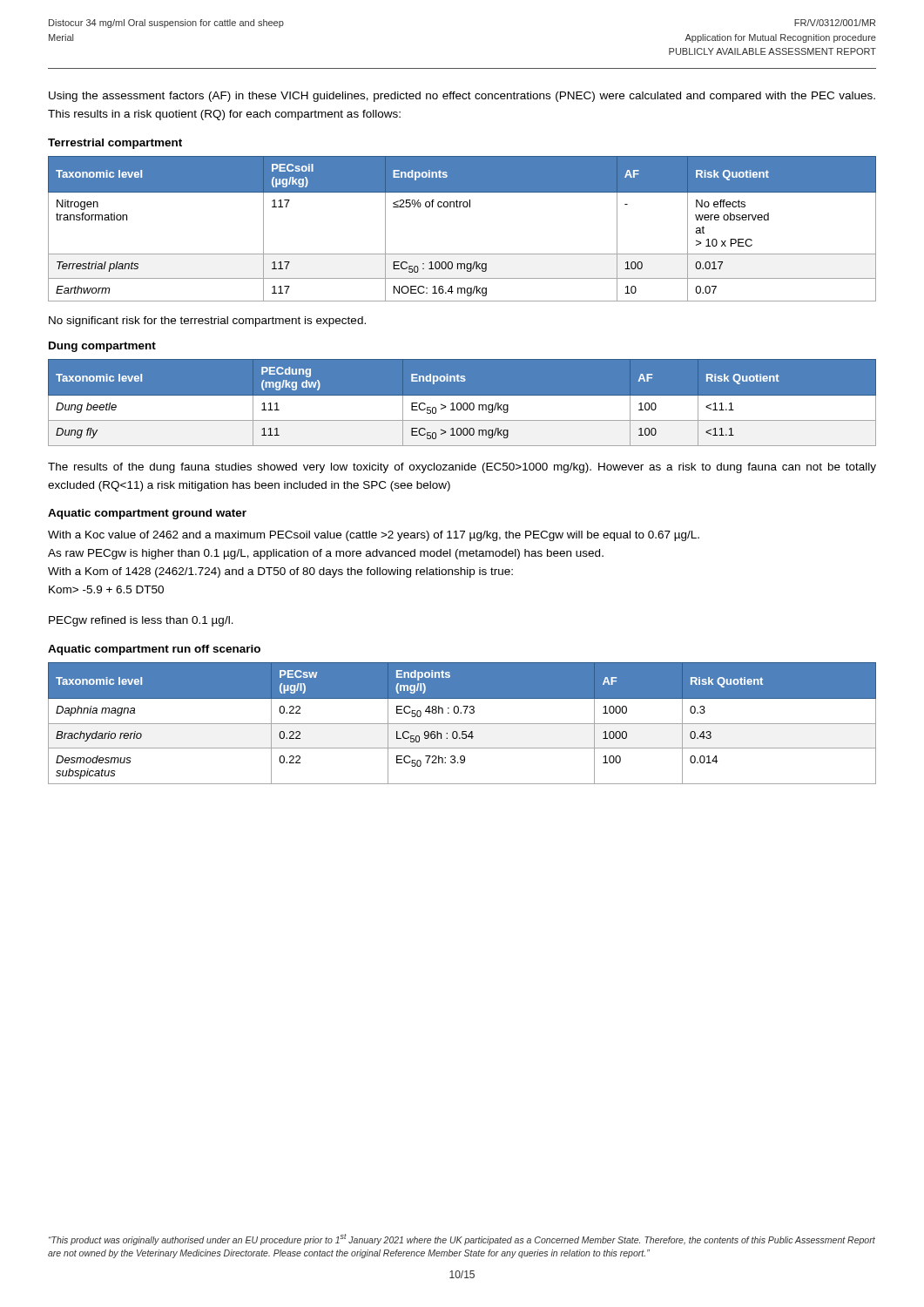Click on the table containing "Desmodesmus subspicatus"

click(462, 723)
